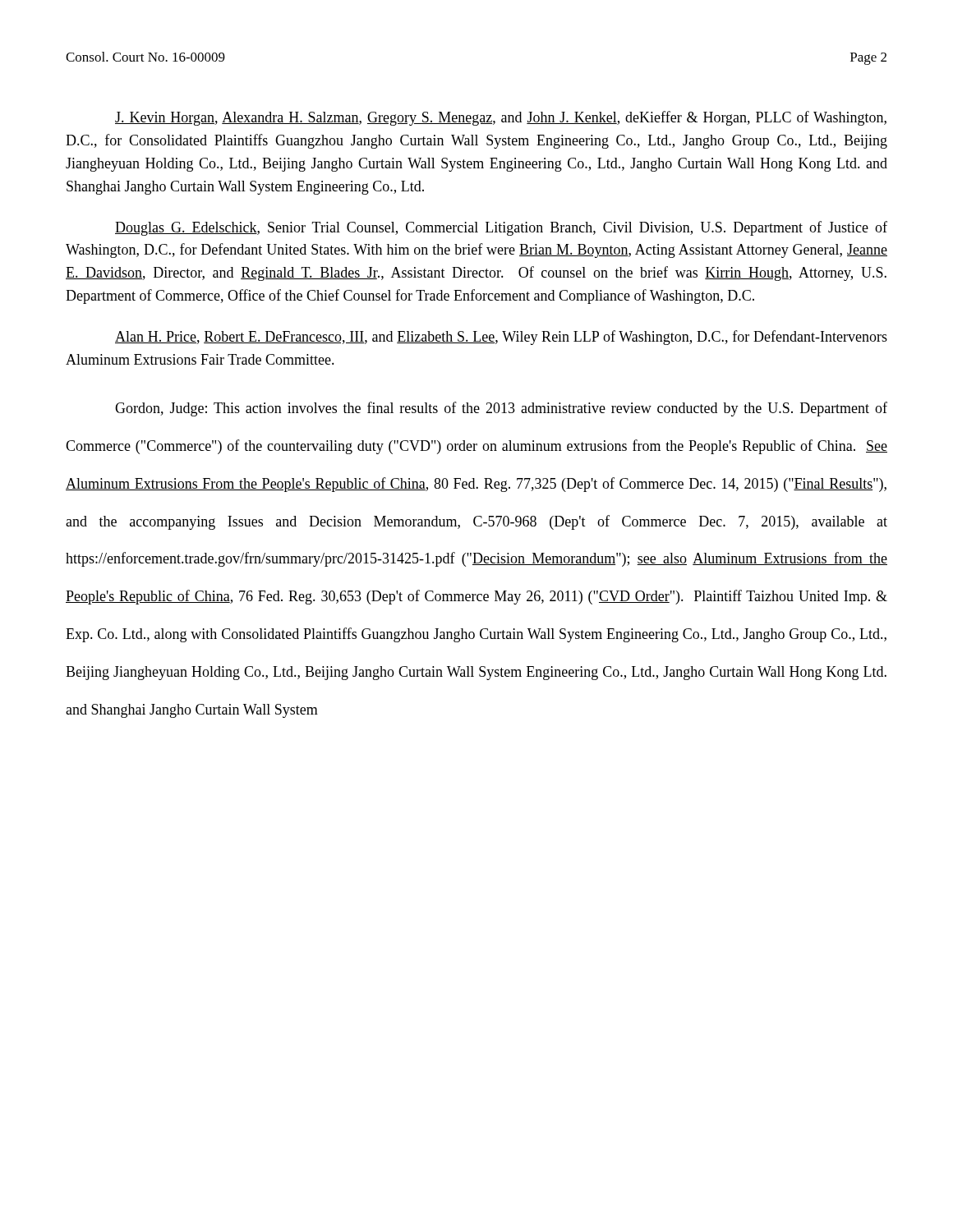Find the text block that says "Gordon, Judge: This action involves the"
Viewport: 953px width, 1232px height.
(476, 559)
